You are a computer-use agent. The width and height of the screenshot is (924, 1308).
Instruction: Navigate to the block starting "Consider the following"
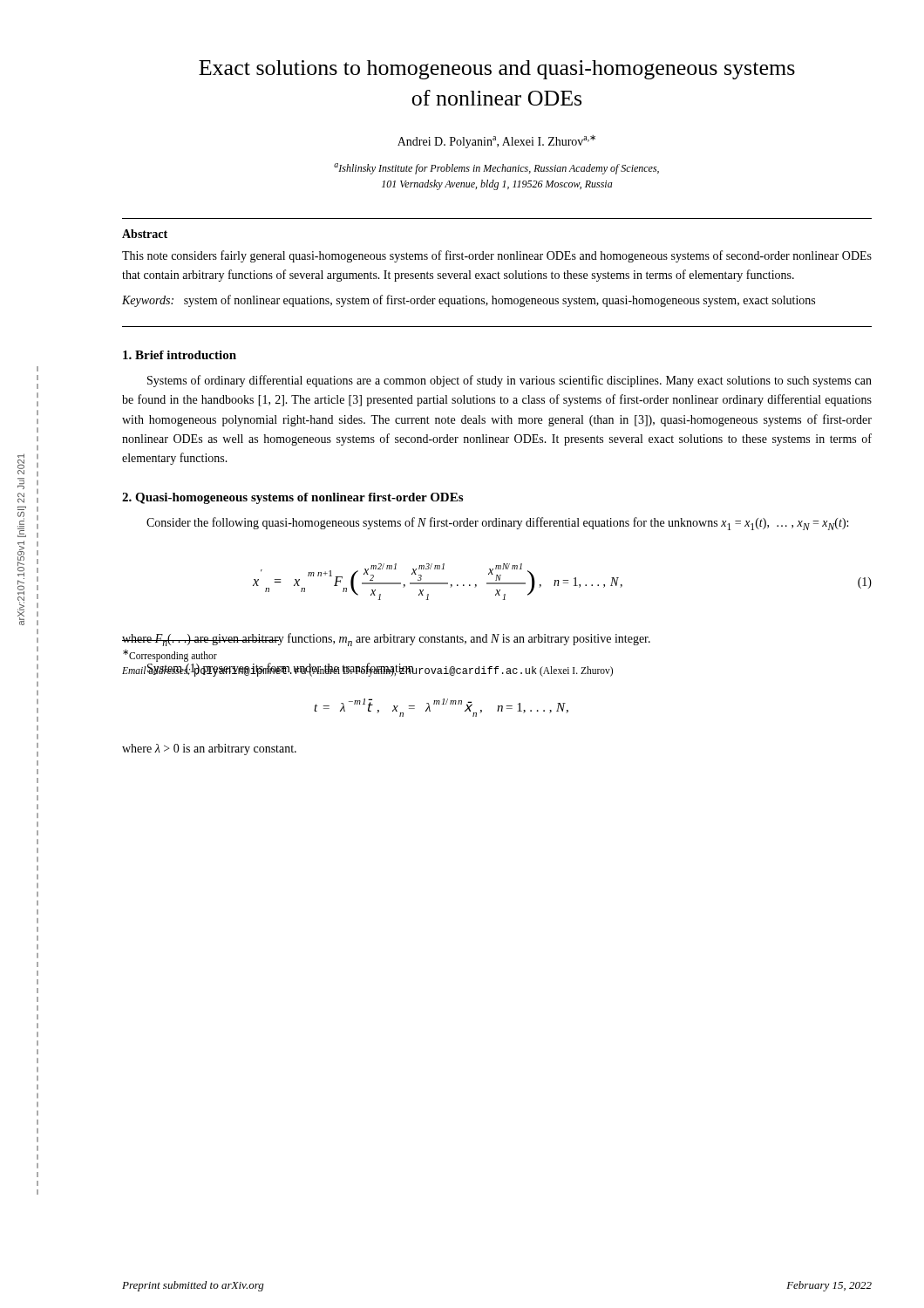[498, 524]
